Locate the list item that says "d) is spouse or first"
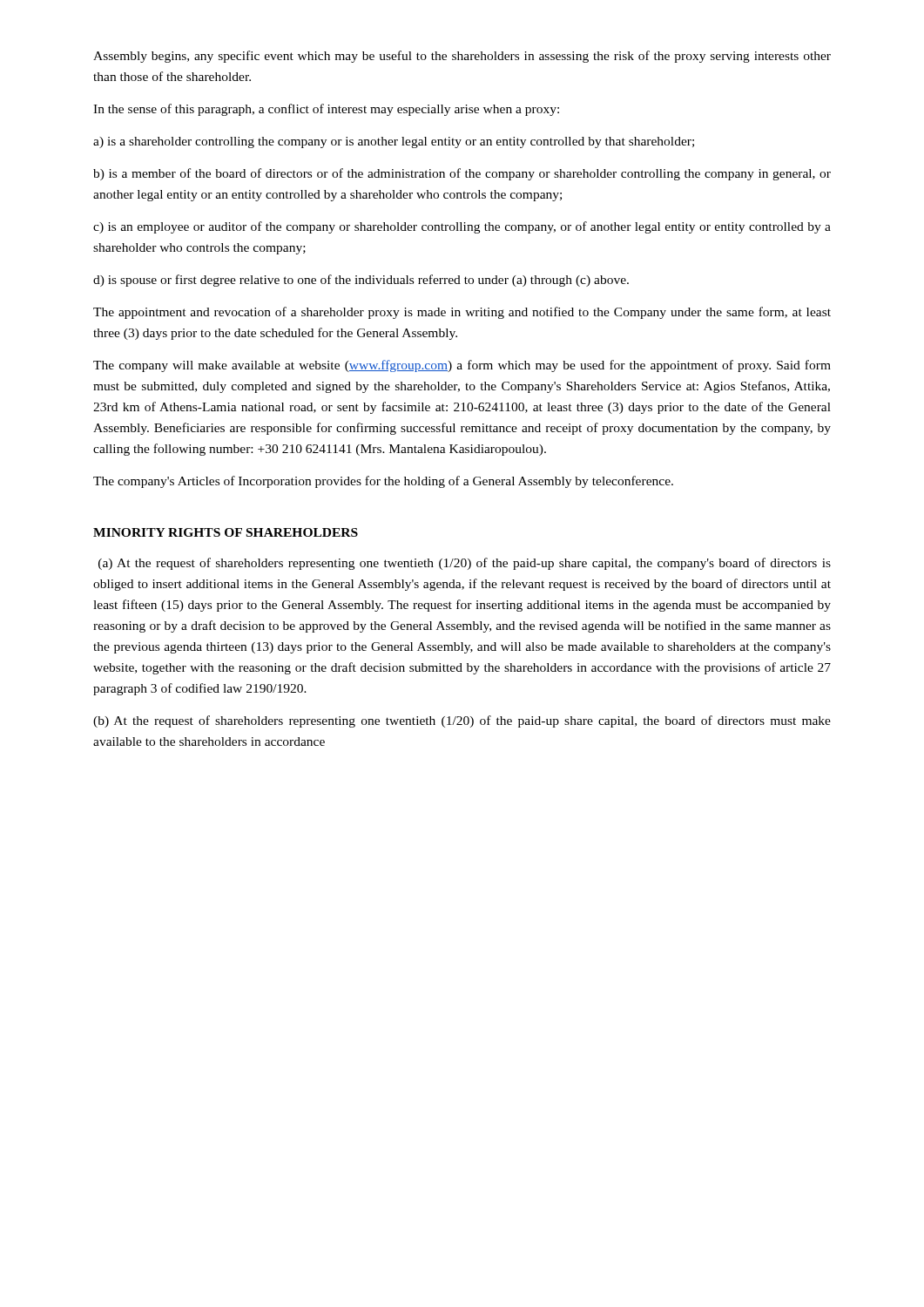 click(x=361, y=279)
